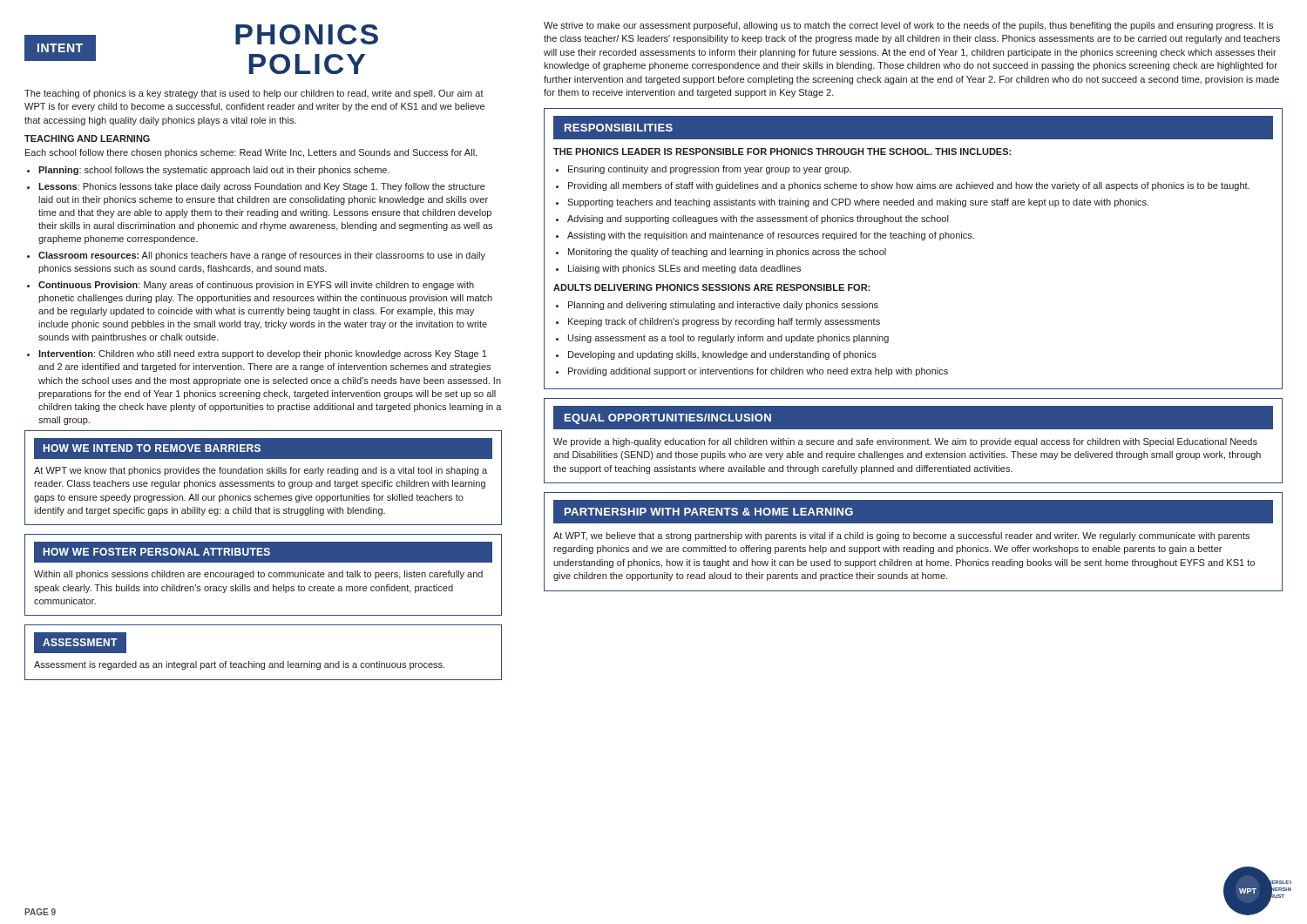Navigate to the passage starting "Each school follow there chosen phonics"
Image resolution: width=1307 pixels, height=924 pixels.
[x=251, y=153]
